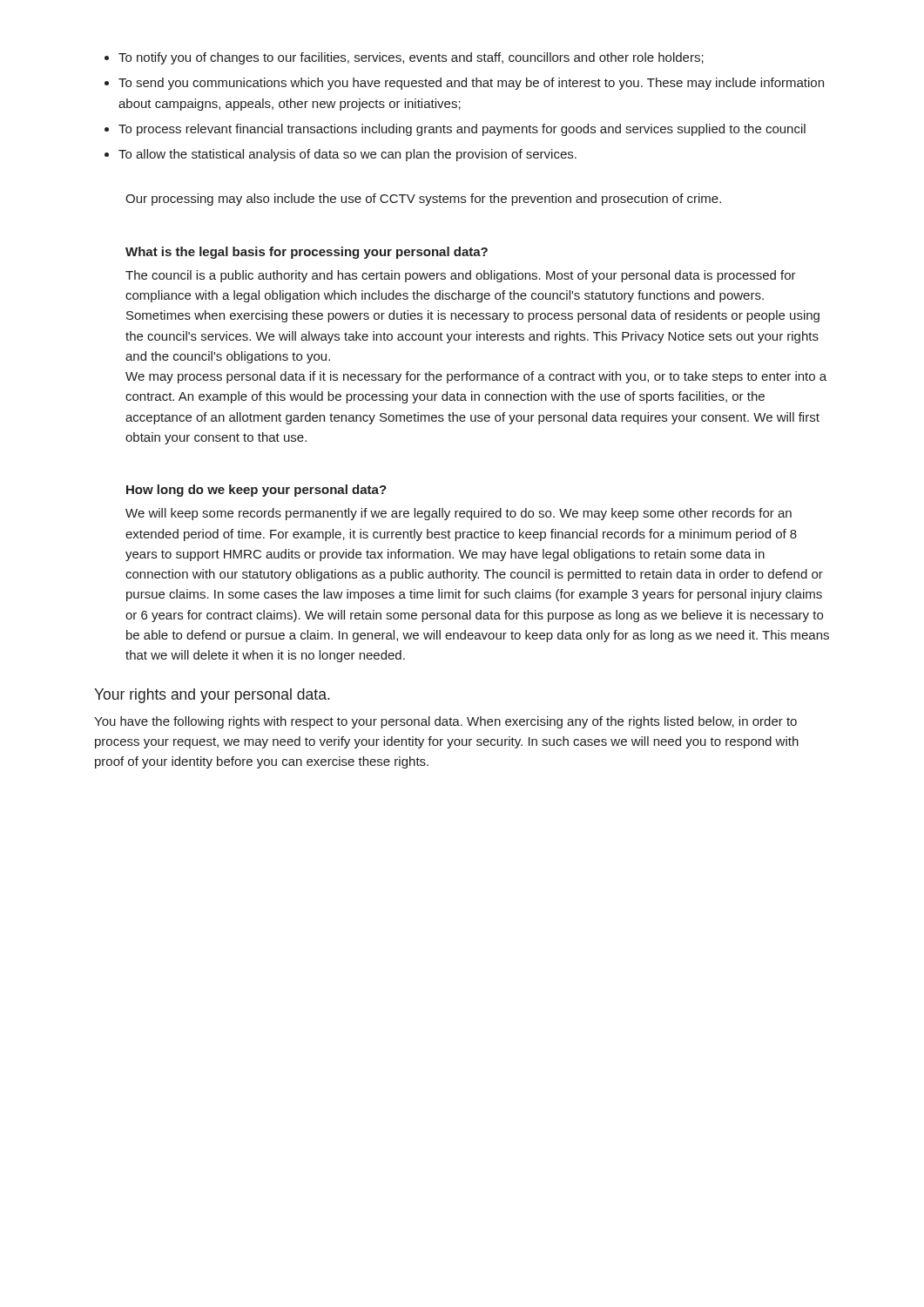Viewport: 924px width, 1307px height.
Task: Locate the passage starting "Your rights and your personal data."
Action: [x=212, y=696]
